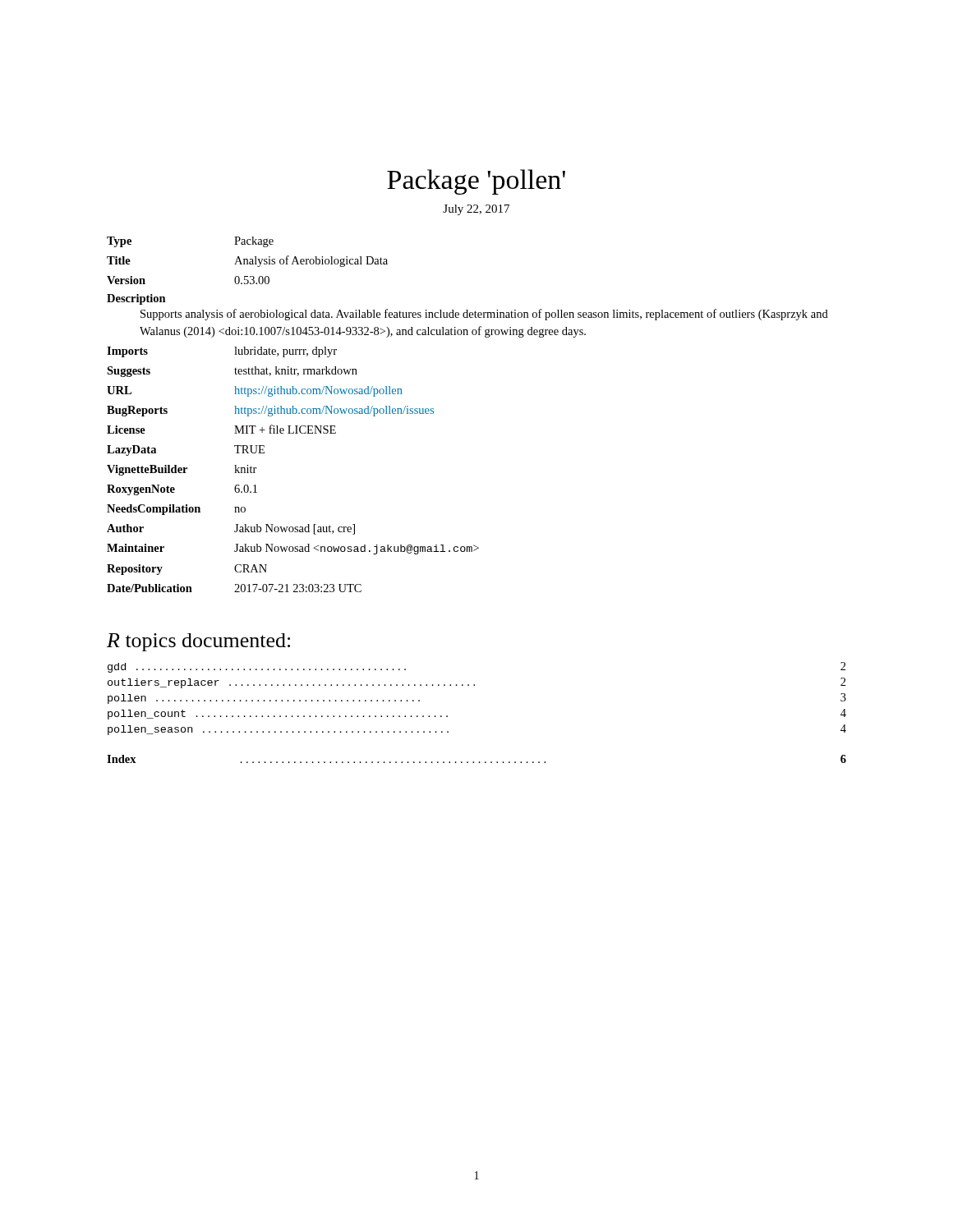Click the passage that begins "Suggests testthat, knitr,"
This screenshot has height=1232, width=953.
(x=232, y=372)
